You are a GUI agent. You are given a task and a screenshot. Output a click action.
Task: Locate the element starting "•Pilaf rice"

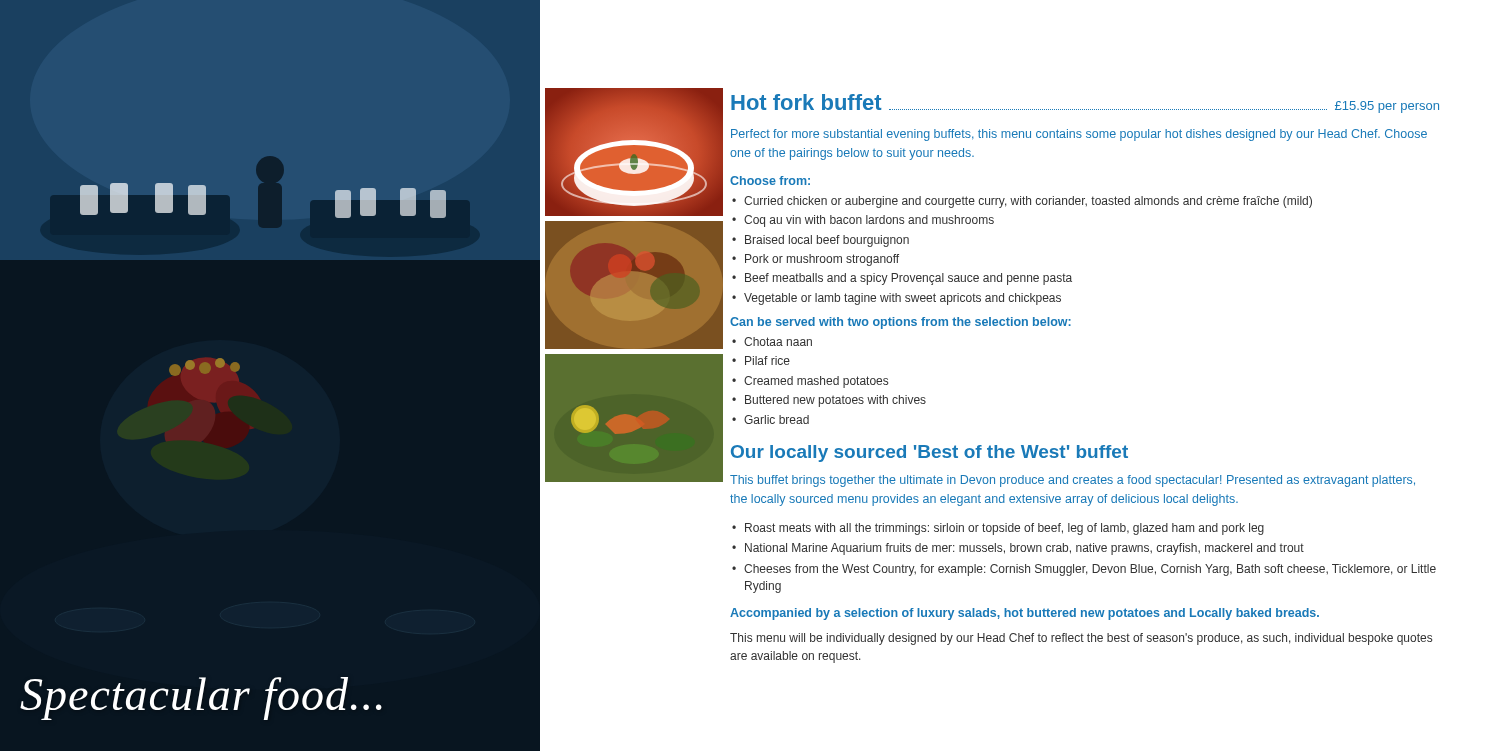pos(761,362)
